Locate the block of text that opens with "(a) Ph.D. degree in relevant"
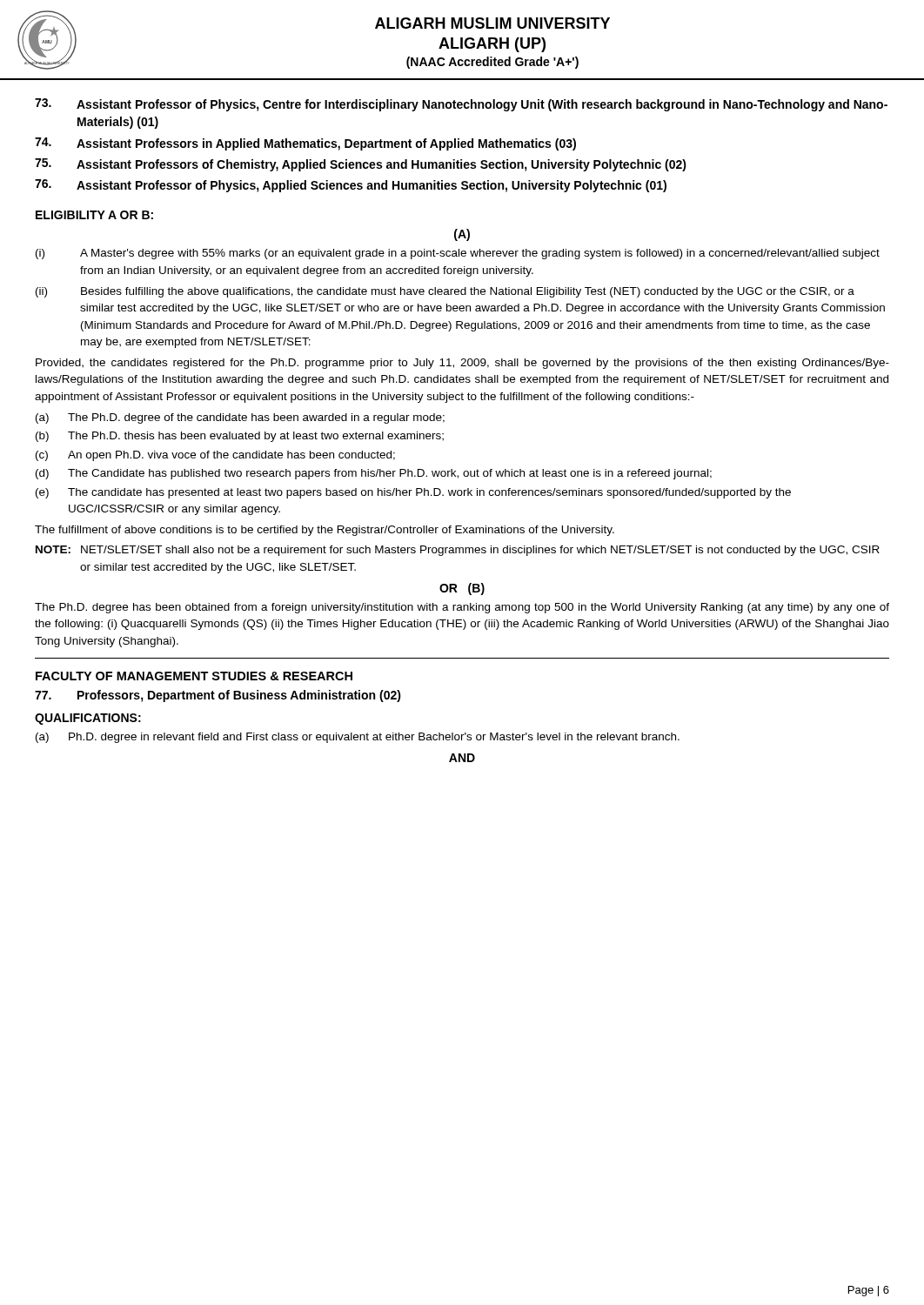This screenshot has width=924, height=1305. [462, 737]
